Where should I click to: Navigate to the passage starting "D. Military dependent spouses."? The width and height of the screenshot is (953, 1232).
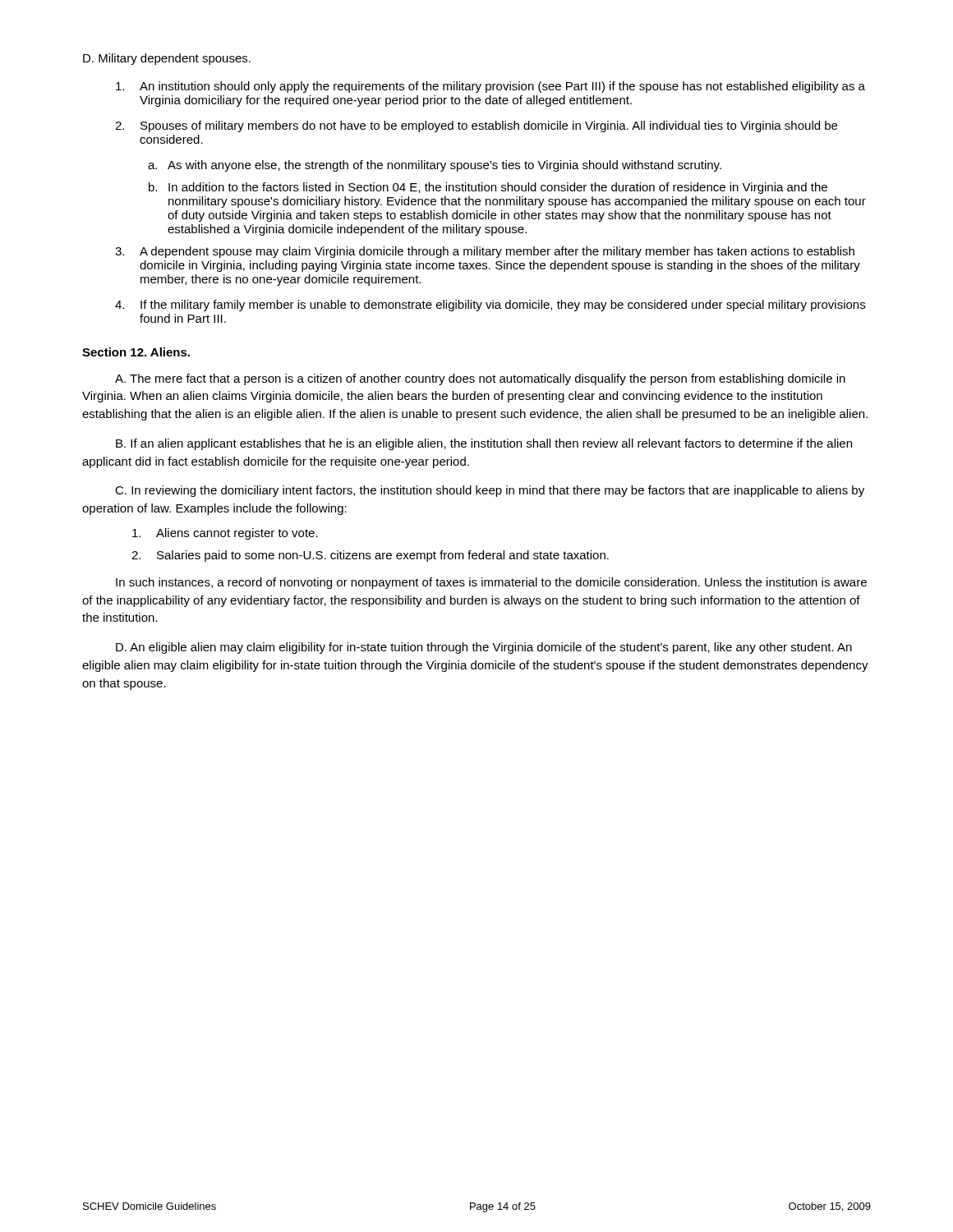167,58
